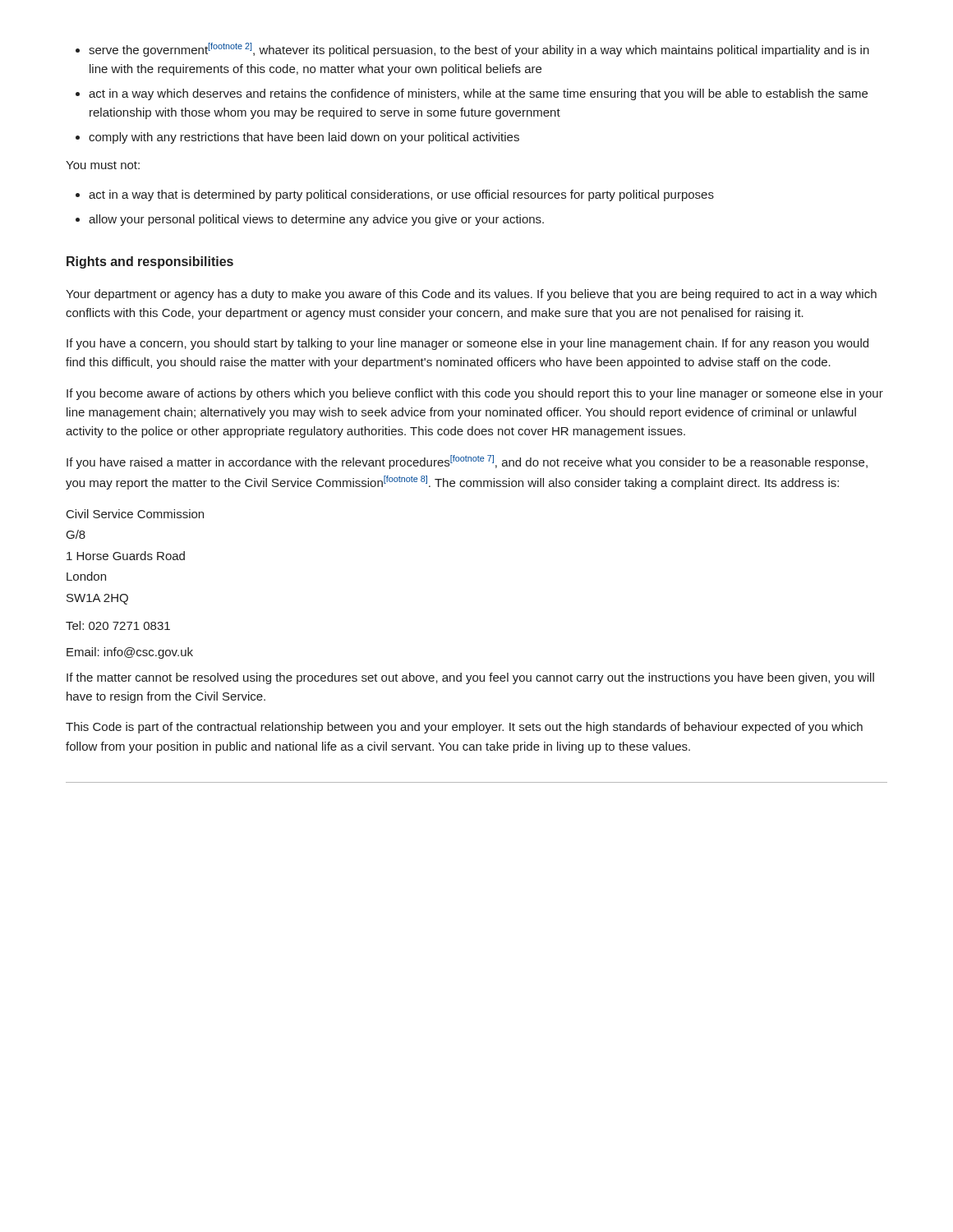
Task: Where does it say "You must not:"?
Action: (x=103, y=165)
